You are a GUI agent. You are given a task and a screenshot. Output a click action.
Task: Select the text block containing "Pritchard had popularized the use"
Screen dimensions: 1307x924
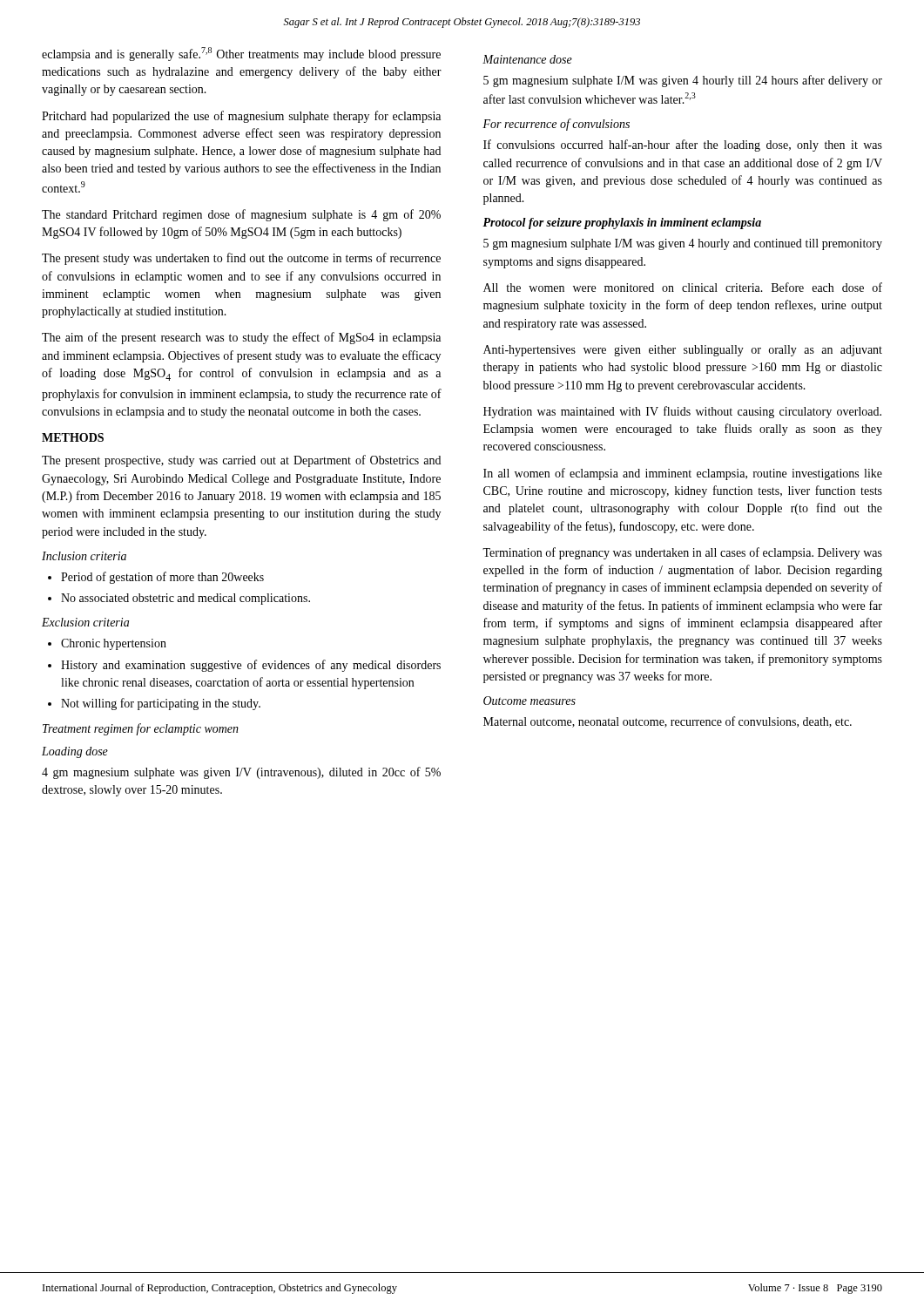click(241, 153)
